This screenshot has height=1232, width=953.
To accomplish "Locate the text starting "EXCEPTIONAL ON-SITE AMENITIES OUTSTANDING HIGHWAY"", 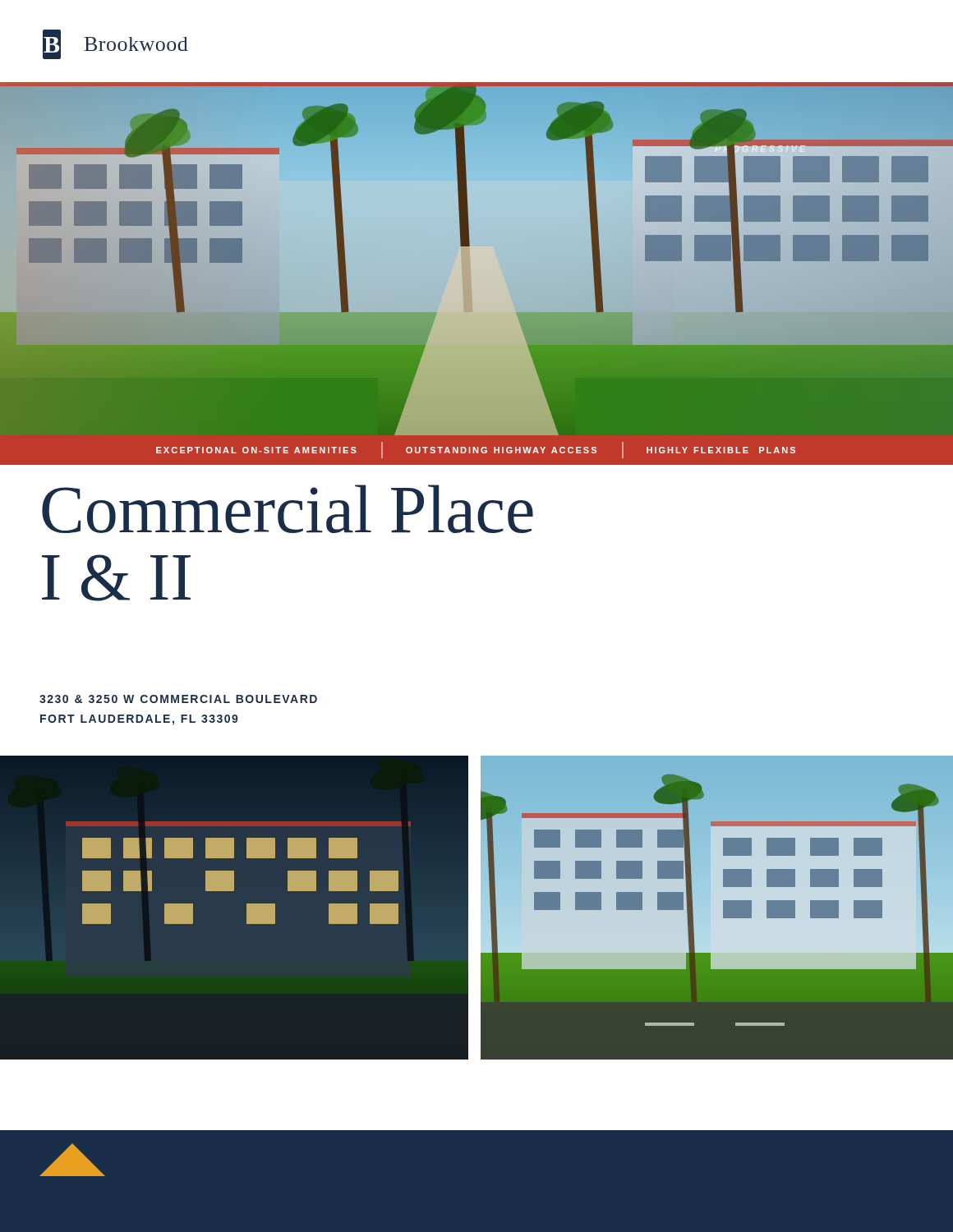I will (476, 450).
